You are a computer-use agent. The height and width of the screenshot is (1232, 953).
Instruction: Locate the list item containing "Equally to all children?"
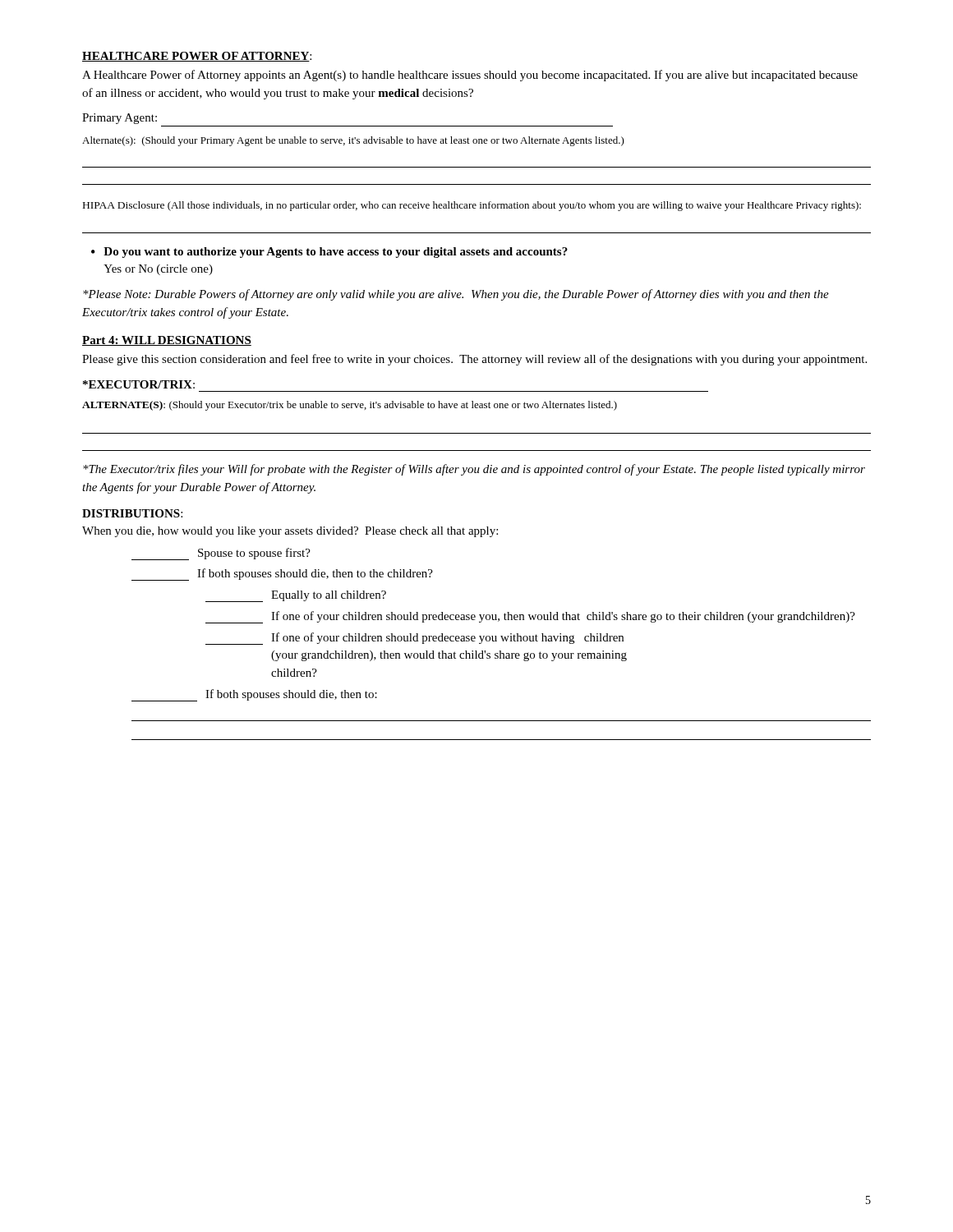click(x=296, y=596)
